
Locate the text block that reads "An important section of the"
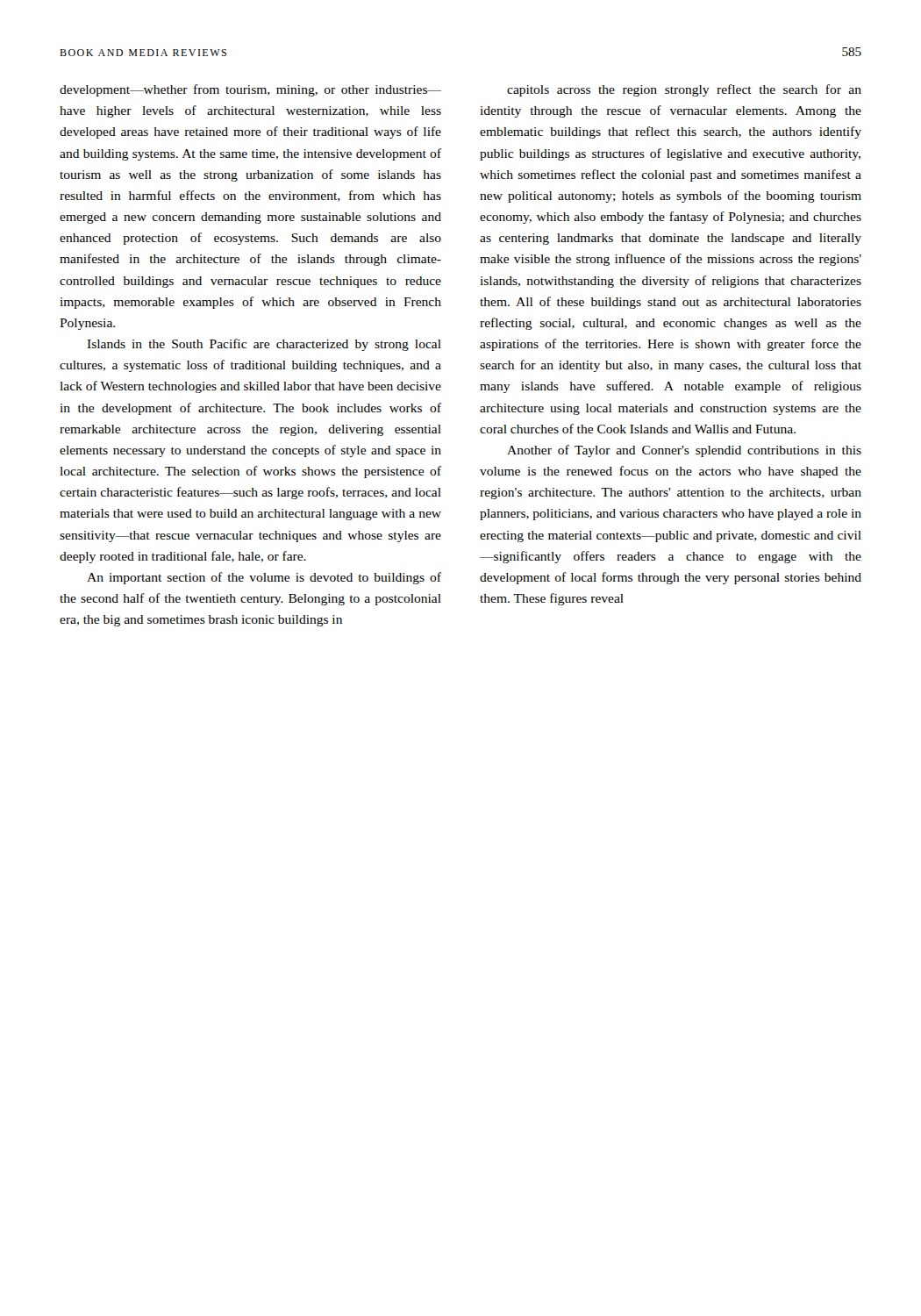tap(250, 598)
